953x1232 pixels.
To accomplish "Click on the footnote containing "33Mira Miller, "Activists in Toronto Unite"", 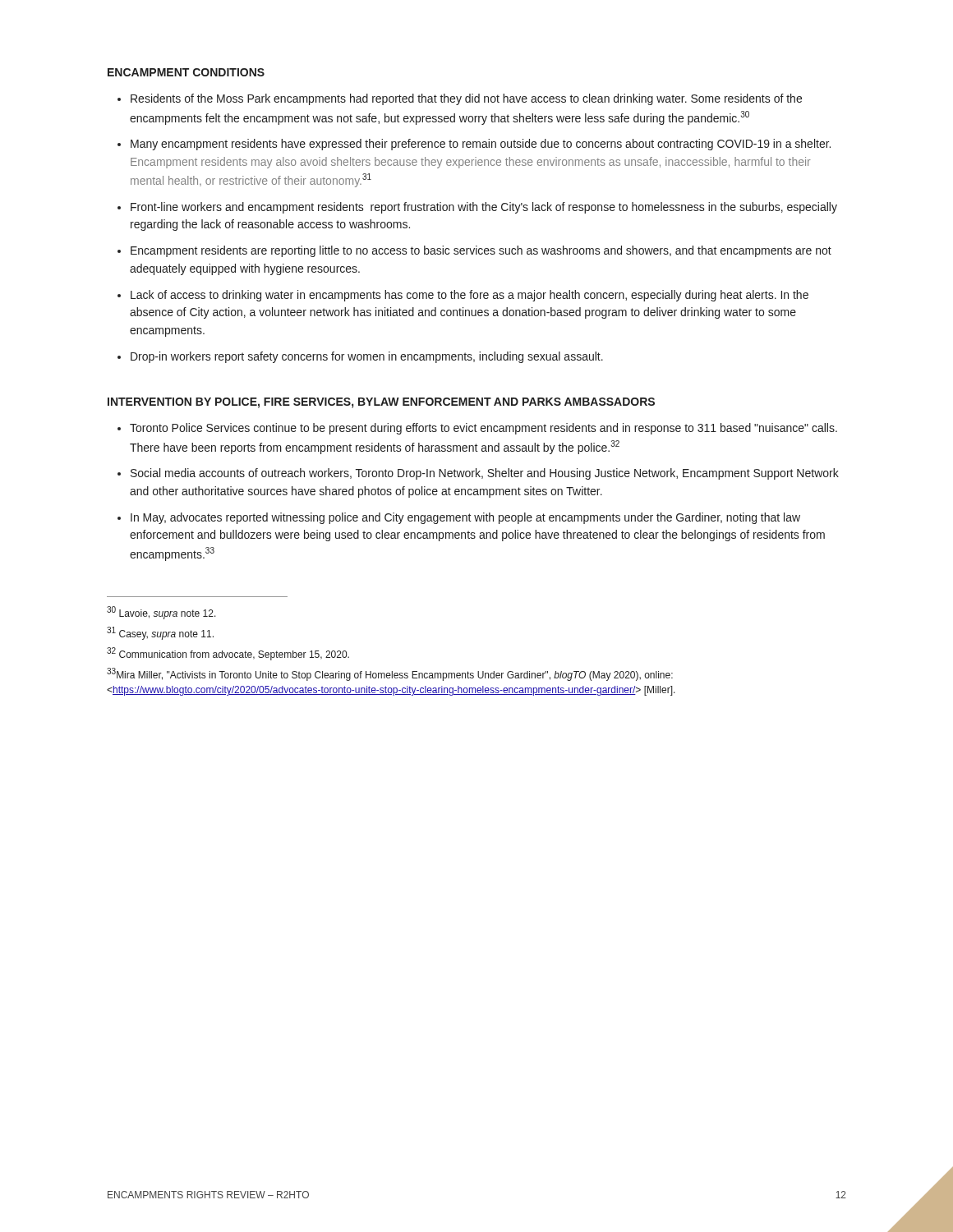I will [x=391, y=682].
